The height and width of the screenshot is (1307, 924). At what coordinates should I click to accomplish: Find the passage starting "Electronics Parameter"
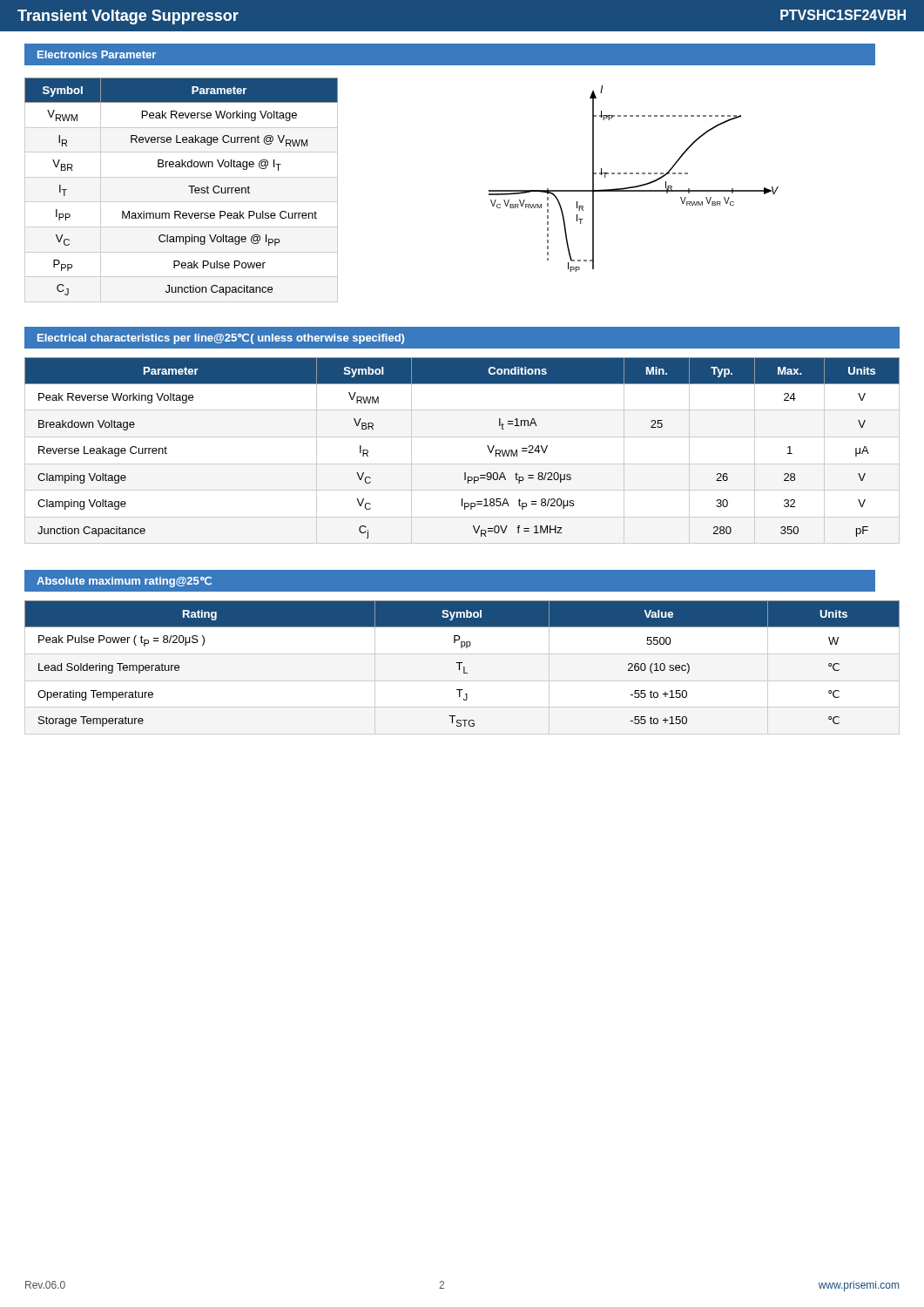(96, 55)
